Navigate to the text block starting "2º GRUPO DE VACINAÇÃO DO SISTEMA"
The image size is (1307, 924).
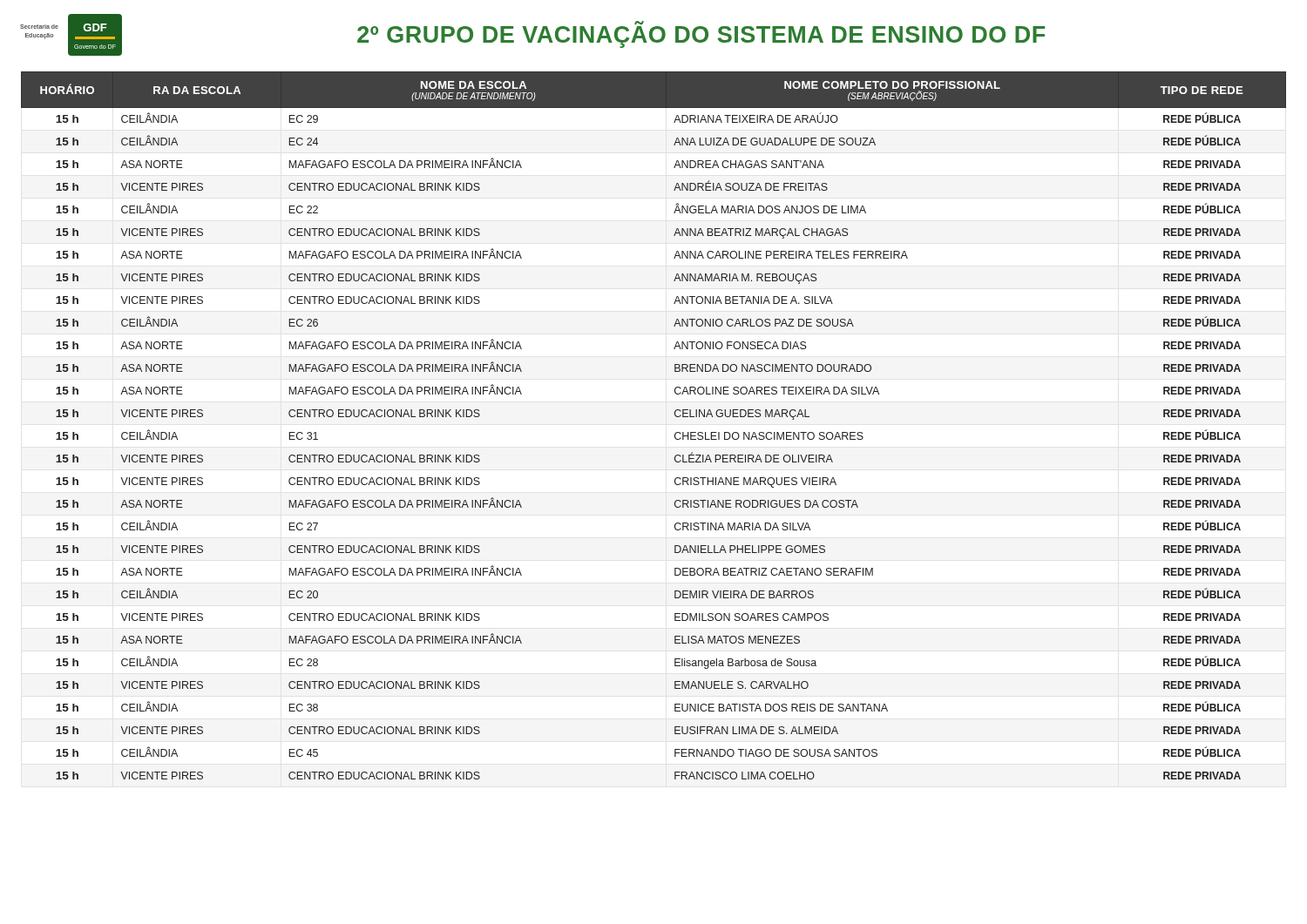701,34
